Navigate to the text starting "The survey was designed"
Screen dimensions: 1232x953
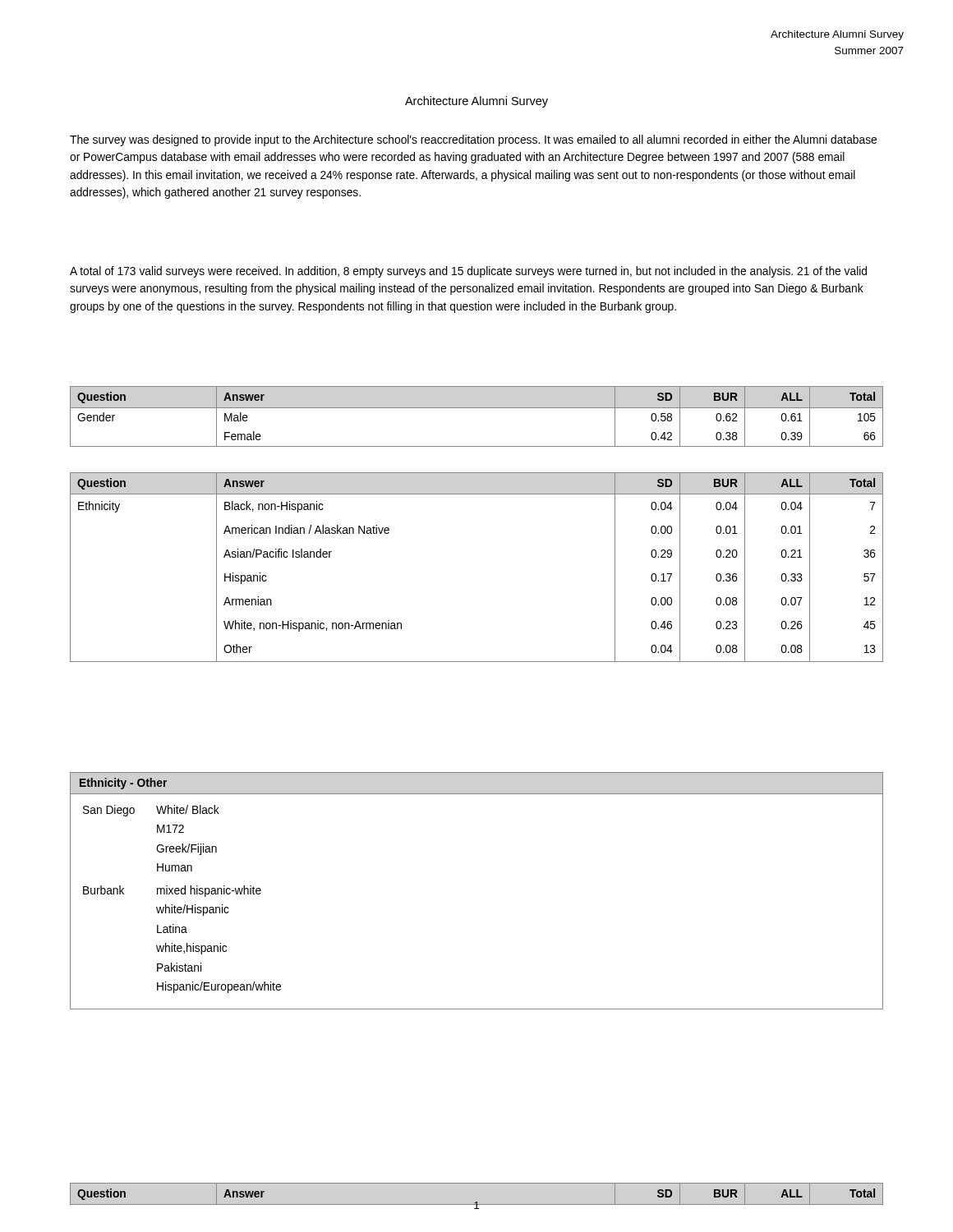coord(474,166)
